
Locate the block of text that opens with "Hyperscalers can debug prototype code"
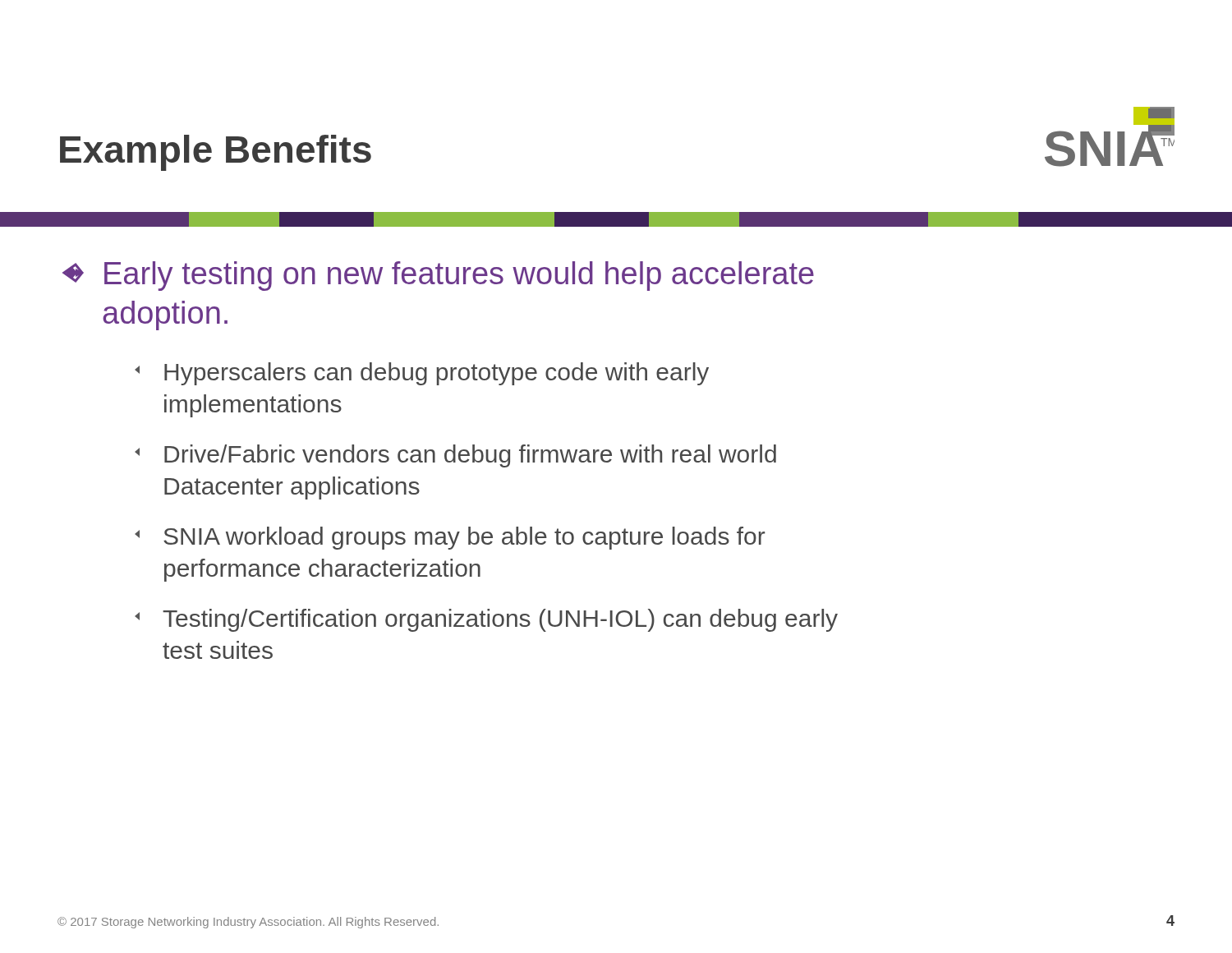pyautogui.click(x=436, y=388)
